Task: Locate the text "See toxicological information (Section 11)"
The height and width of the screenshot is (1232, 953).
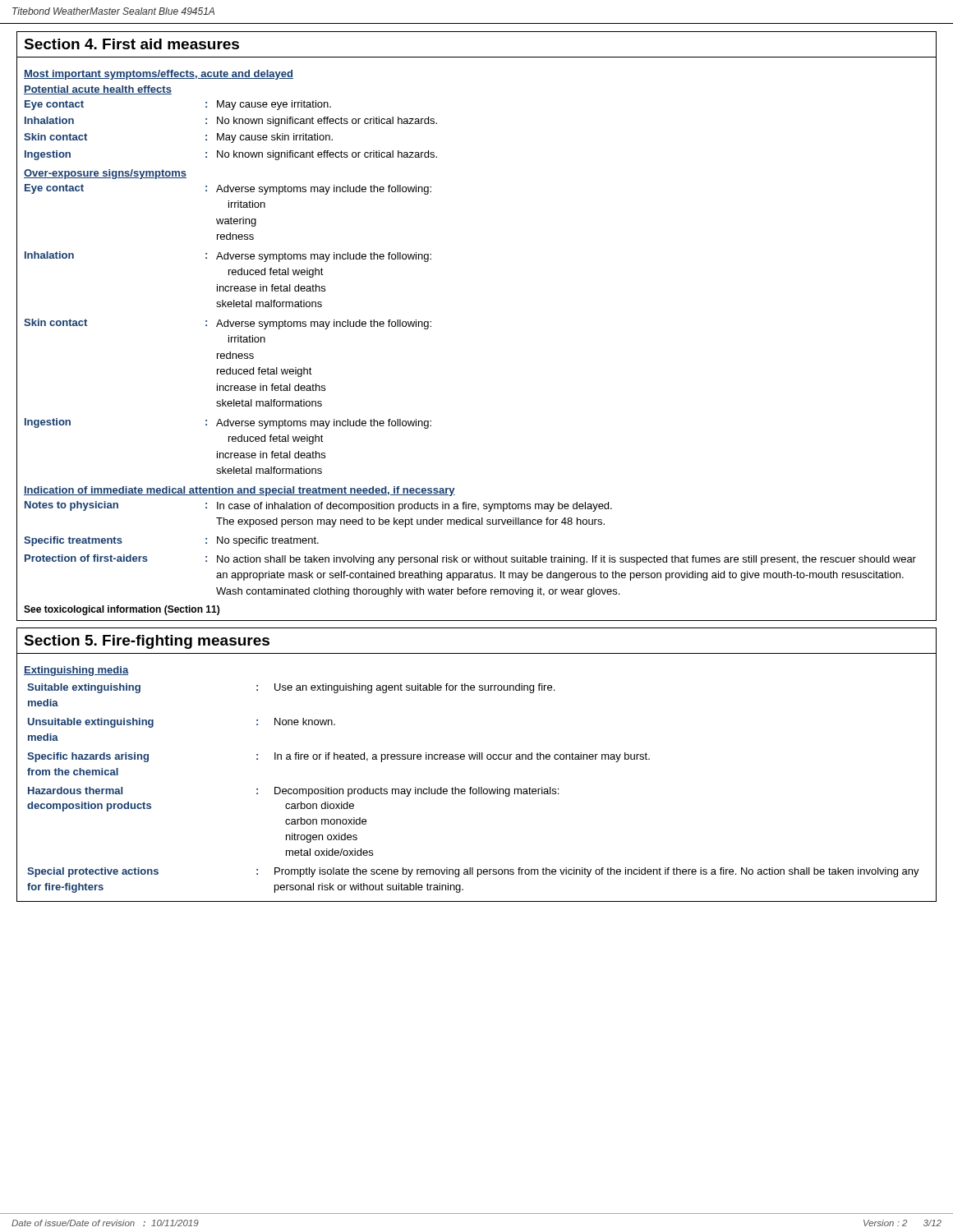Action: [x=122, y=610]
